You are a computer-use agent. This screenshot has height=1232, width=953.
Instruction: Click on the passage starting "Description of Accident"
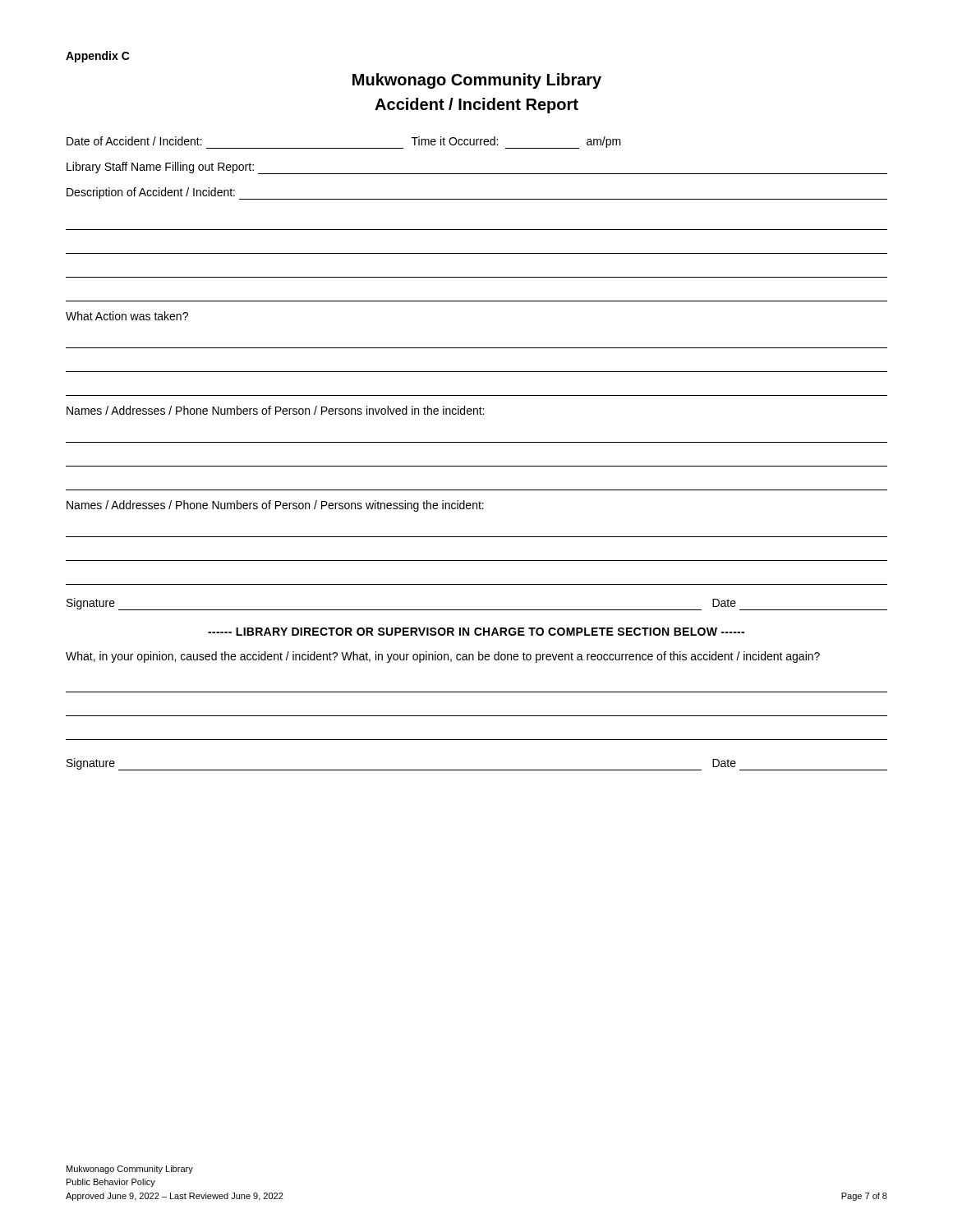click(476, 193)
